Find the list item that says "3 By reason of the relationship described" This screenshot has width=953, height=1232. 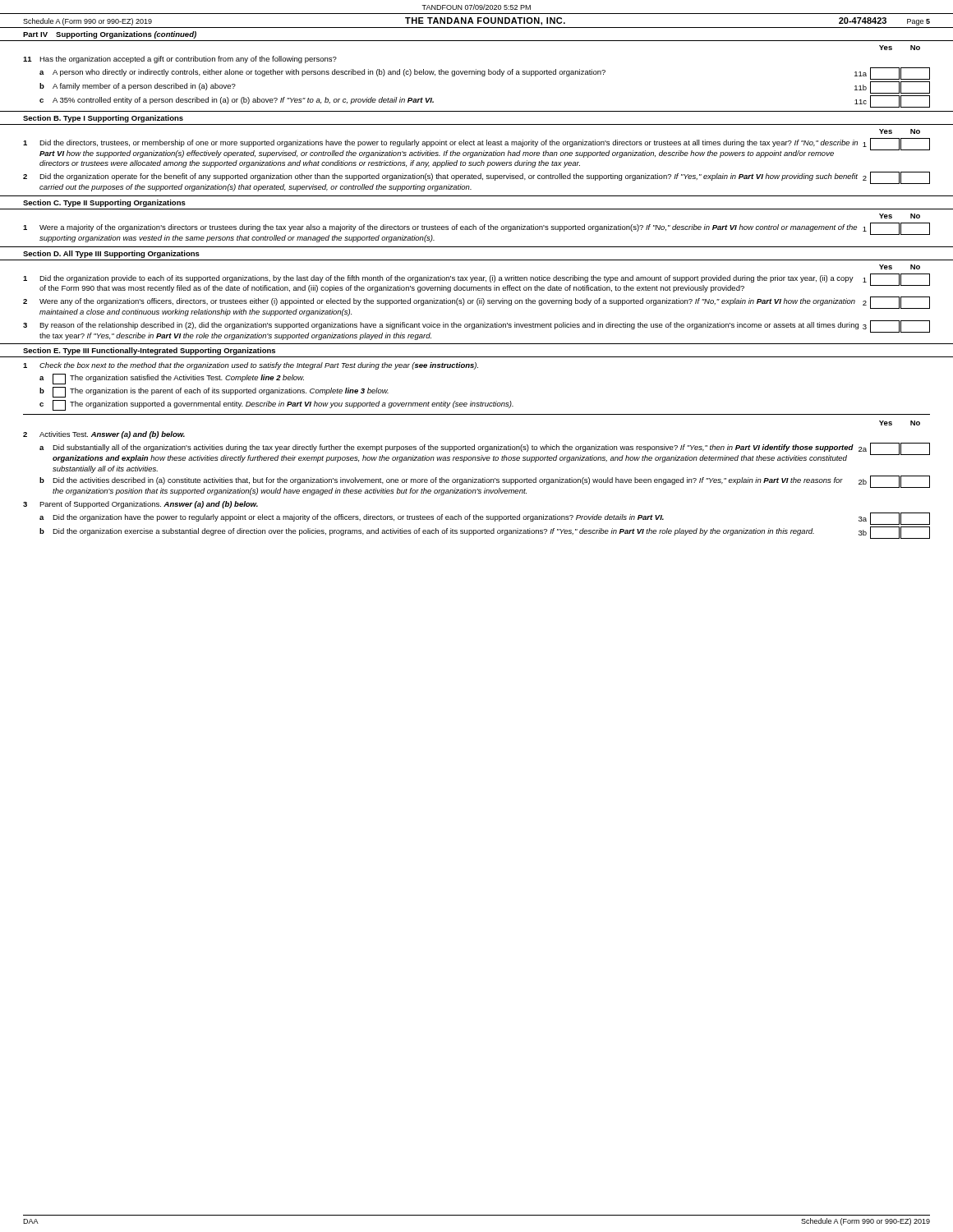pyautogui.click(x=476, y=331)
